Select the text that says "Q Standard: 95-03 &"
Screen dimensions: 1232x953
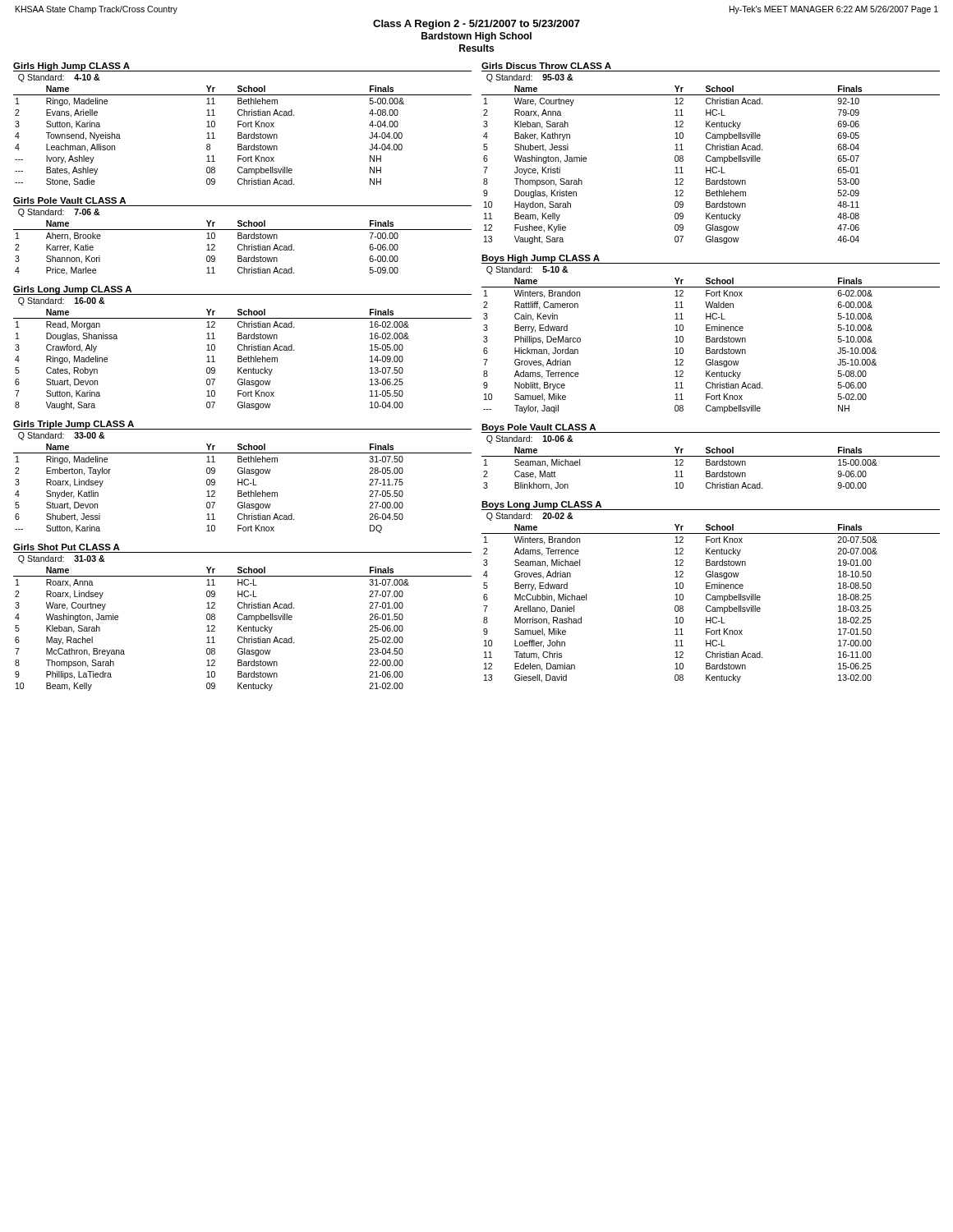pos(527,77)
